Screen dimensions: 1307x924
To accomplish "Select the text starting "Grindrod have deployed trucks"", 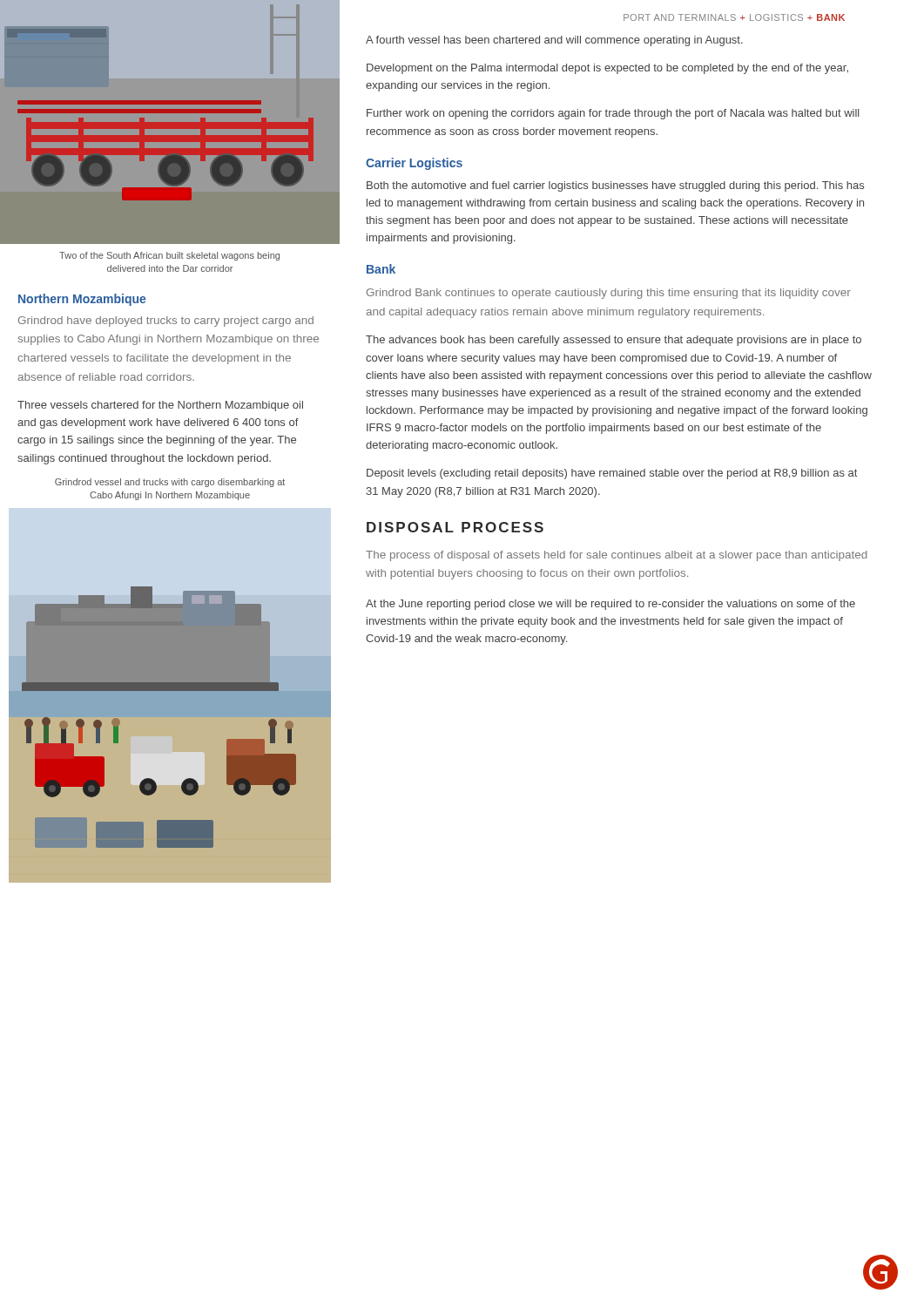I will pyautogui.click(x=170, y=349).
